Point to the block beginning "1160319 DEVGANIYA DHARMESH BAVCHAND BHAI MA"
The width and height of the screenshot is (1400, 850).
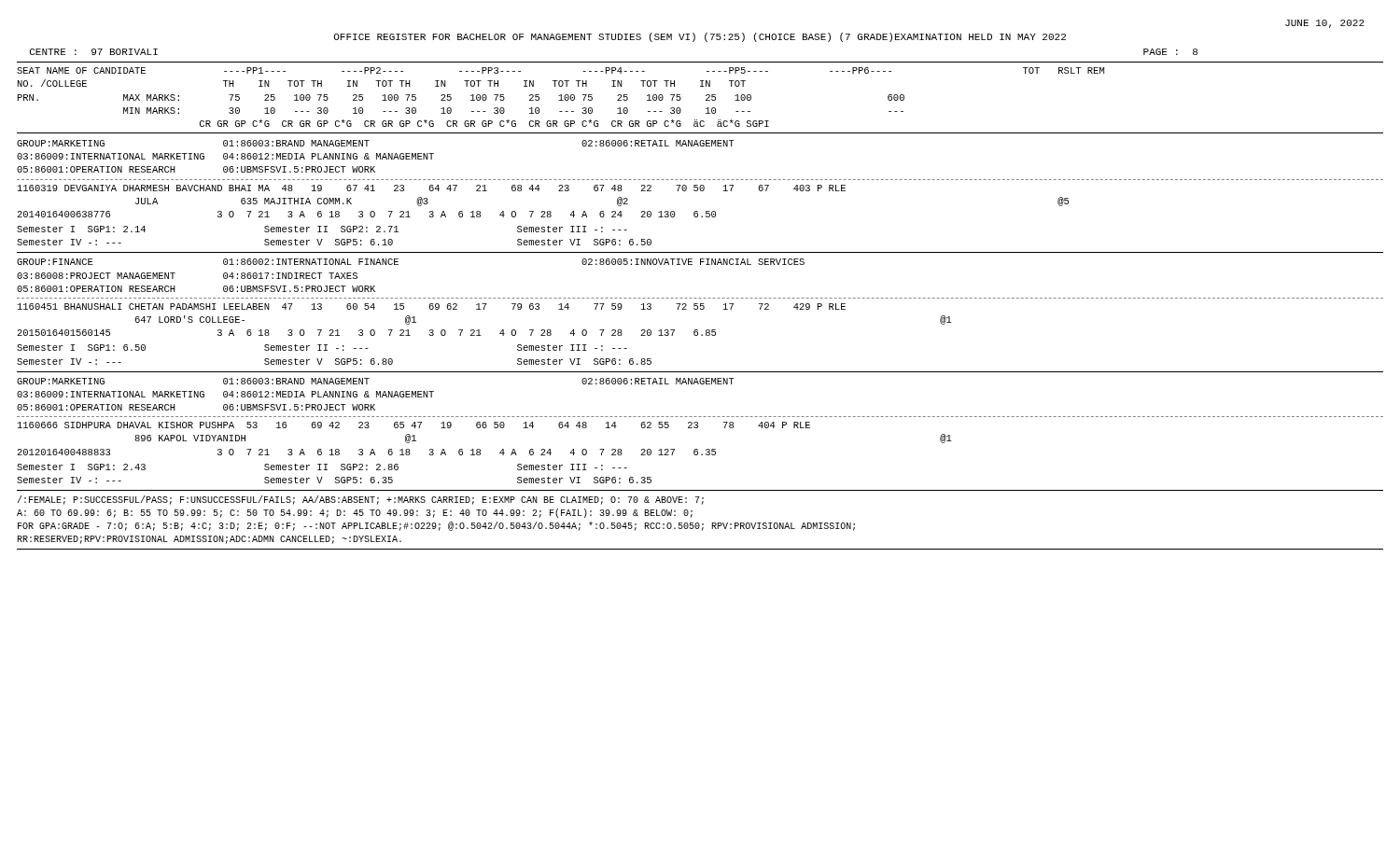(x=543, y=201)
